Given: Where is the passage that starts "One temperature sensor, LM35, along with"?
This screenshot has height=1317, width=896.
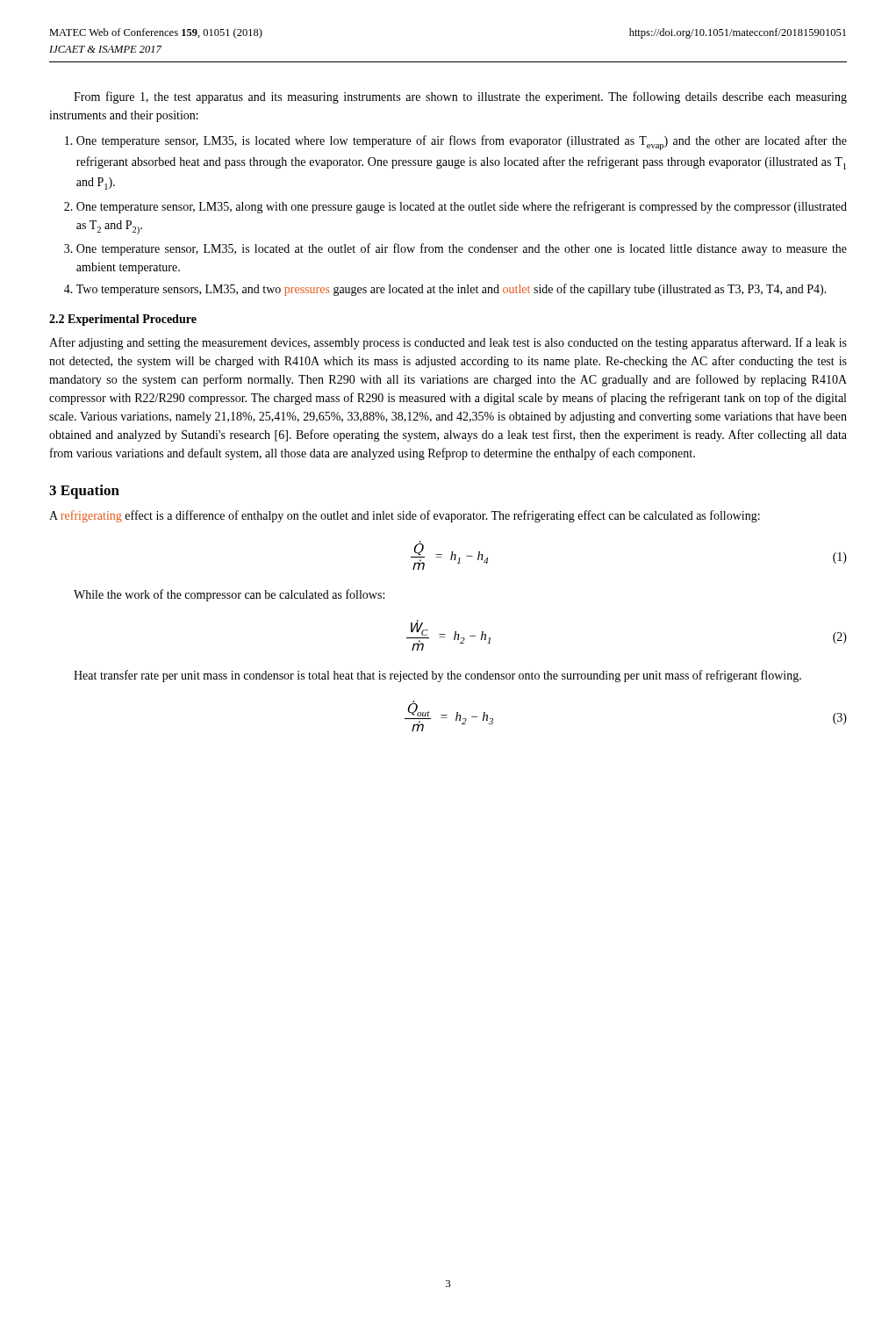Looking at the screenshot, I should 462,217.
